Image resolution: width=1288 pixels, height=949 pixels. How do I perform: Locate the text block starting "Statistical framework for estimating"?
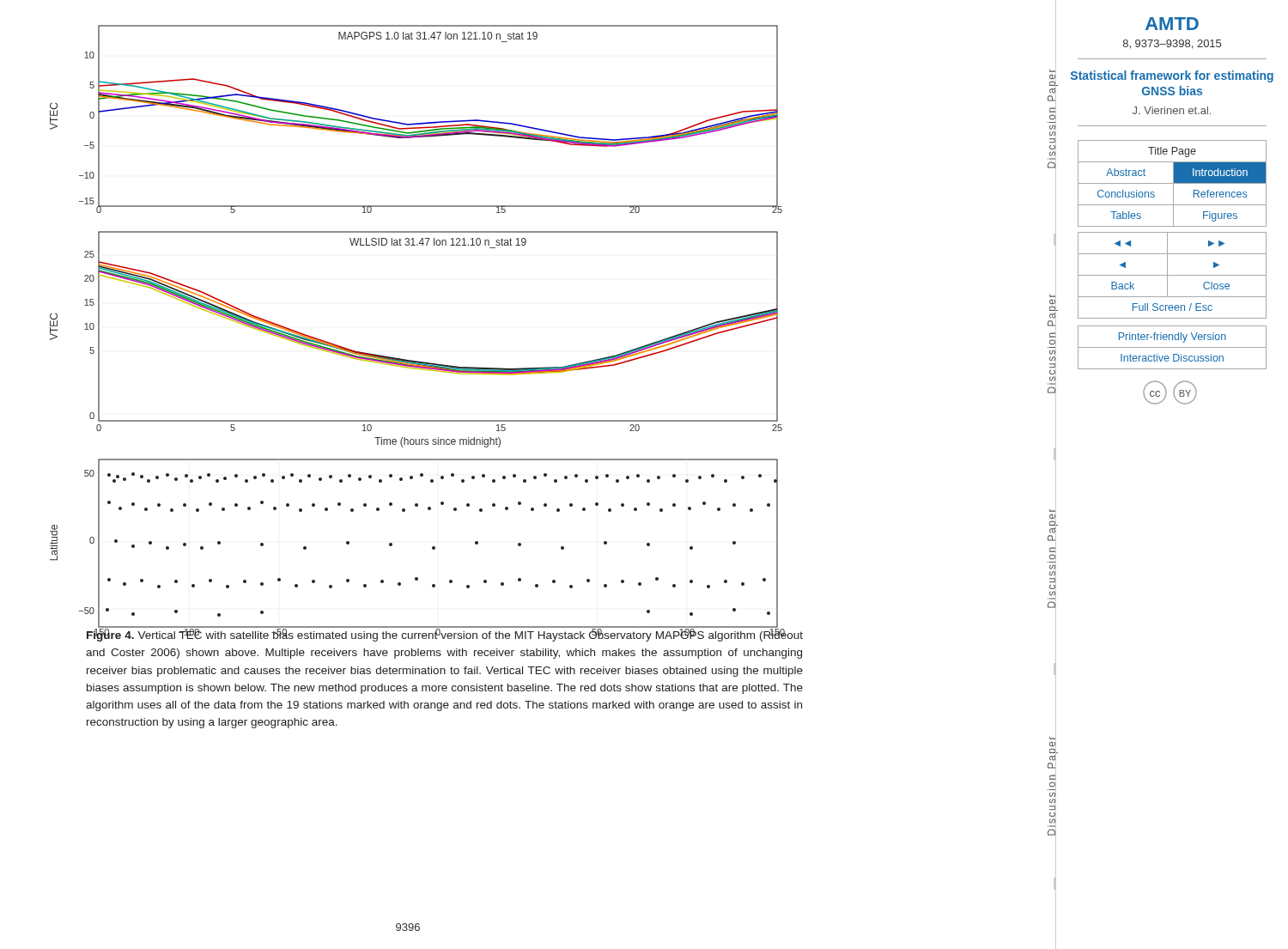1172,83
